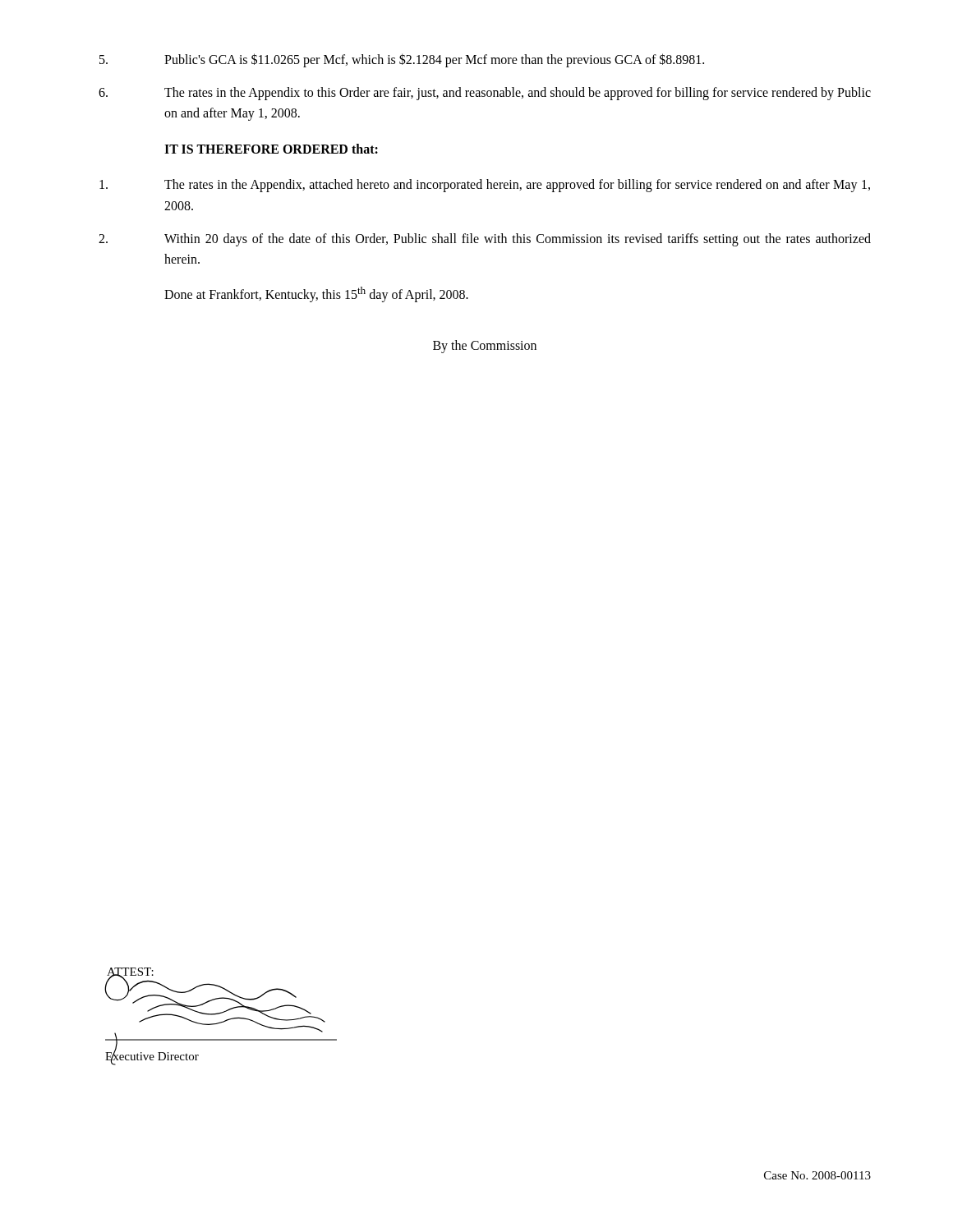Click on the block starting "Done at Frankfort, Kentucky, this 15th day of"
The image size is (953, 1232).
(x=316, y=294)
